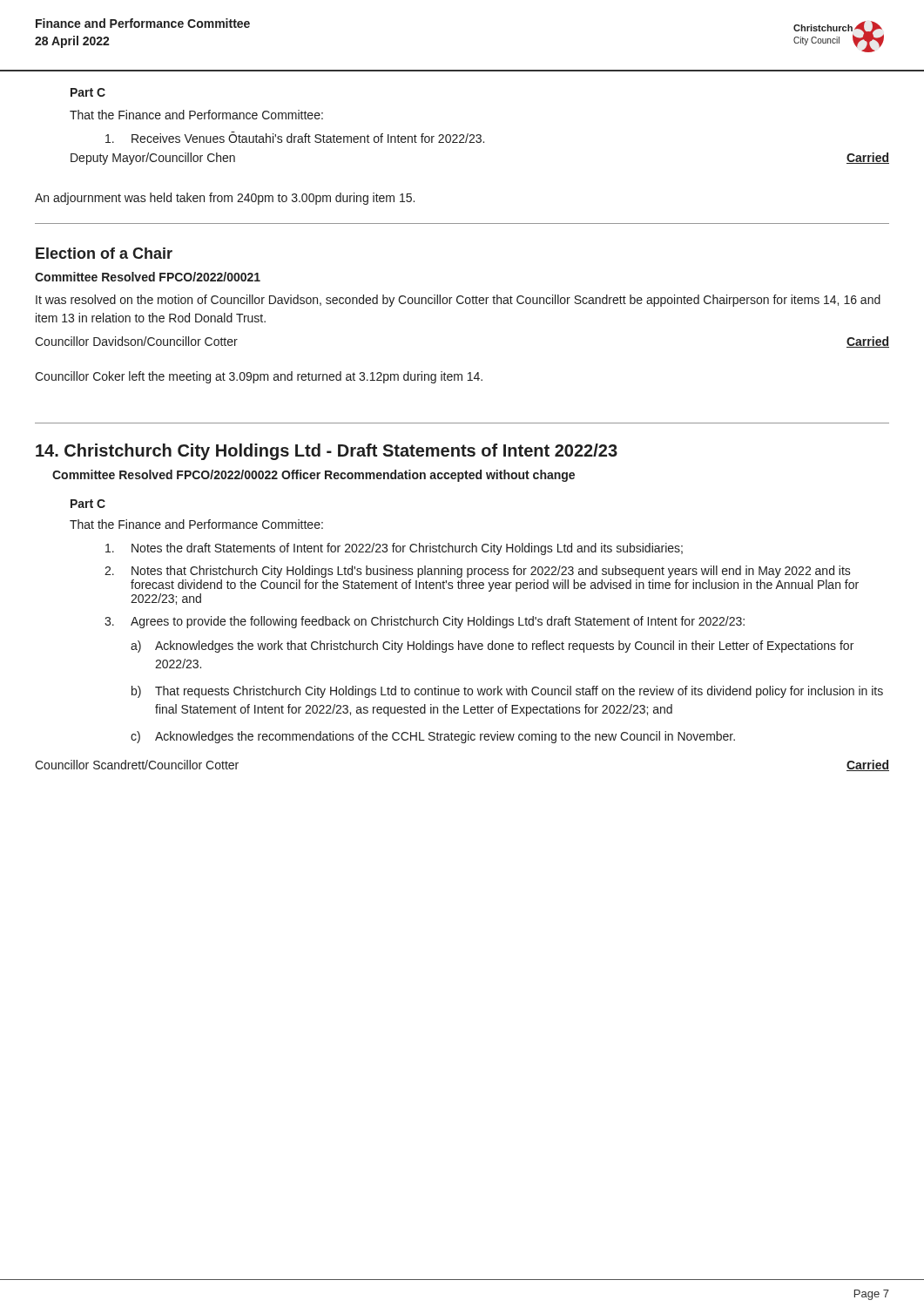Navigate to the region starting "It was resolved on the"
The image size is (924, 1307).
[x=458, y=309]
